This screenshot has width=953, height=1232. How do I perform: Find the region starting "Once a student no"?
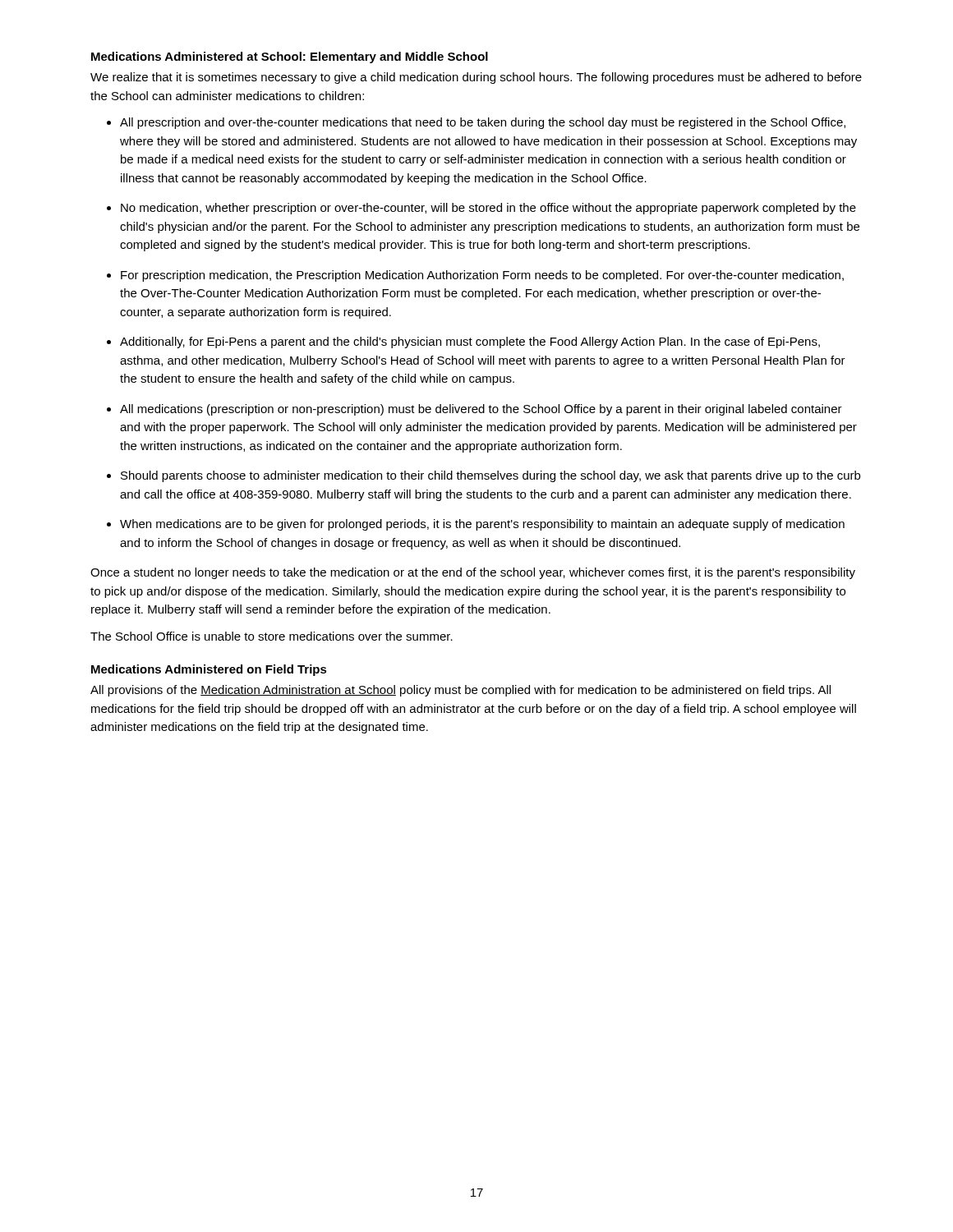[x=473, y=591]
